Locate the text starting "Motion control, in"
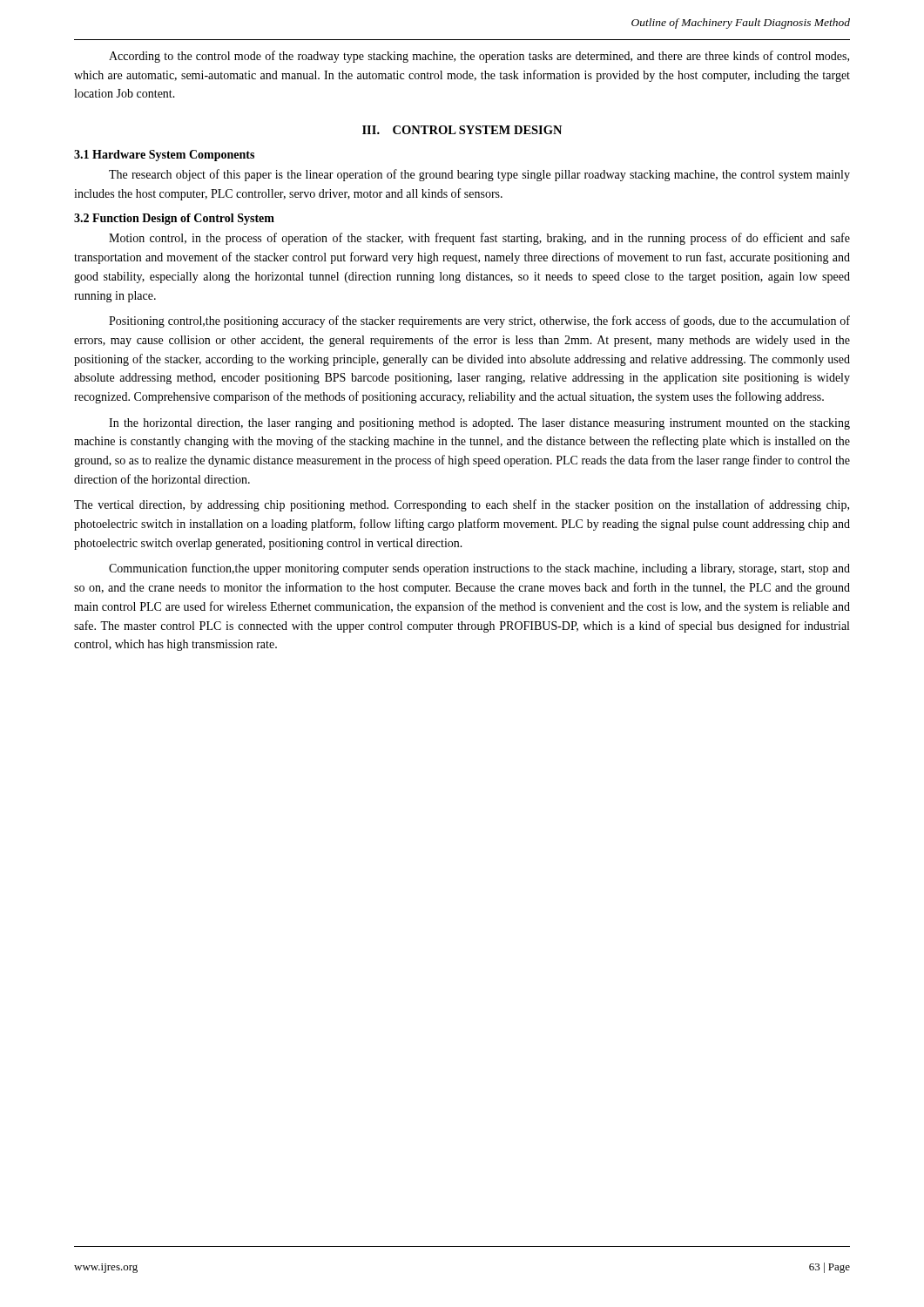The width and height of the screenshot is (924, 1307). click(x=462, y=267)
